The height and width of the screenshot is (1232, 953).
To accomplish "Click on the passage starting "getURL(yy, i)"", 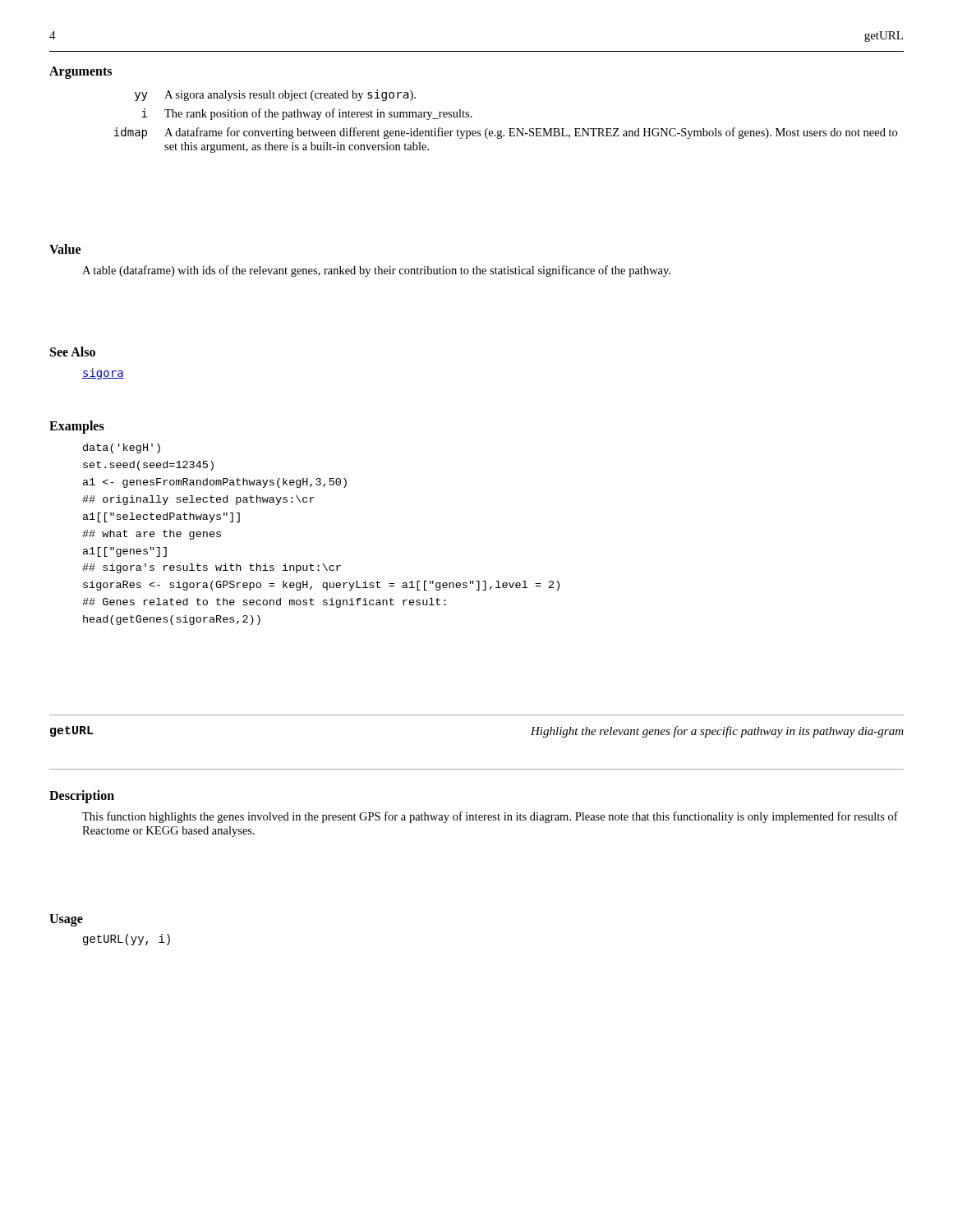I will (x=127, y=940).
